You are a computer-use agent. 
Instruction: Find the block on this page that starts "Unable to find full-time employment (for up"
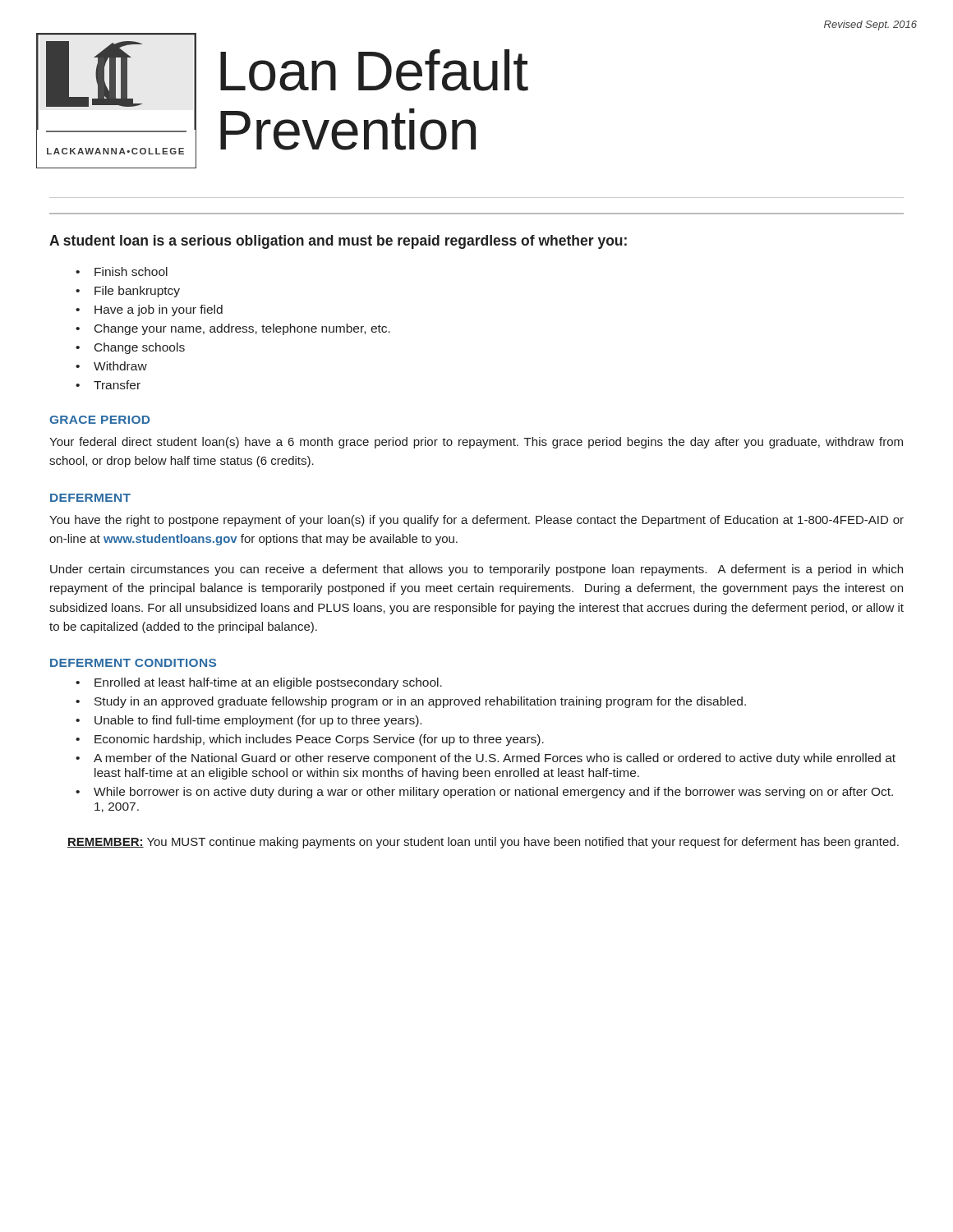tap(258, 720)
